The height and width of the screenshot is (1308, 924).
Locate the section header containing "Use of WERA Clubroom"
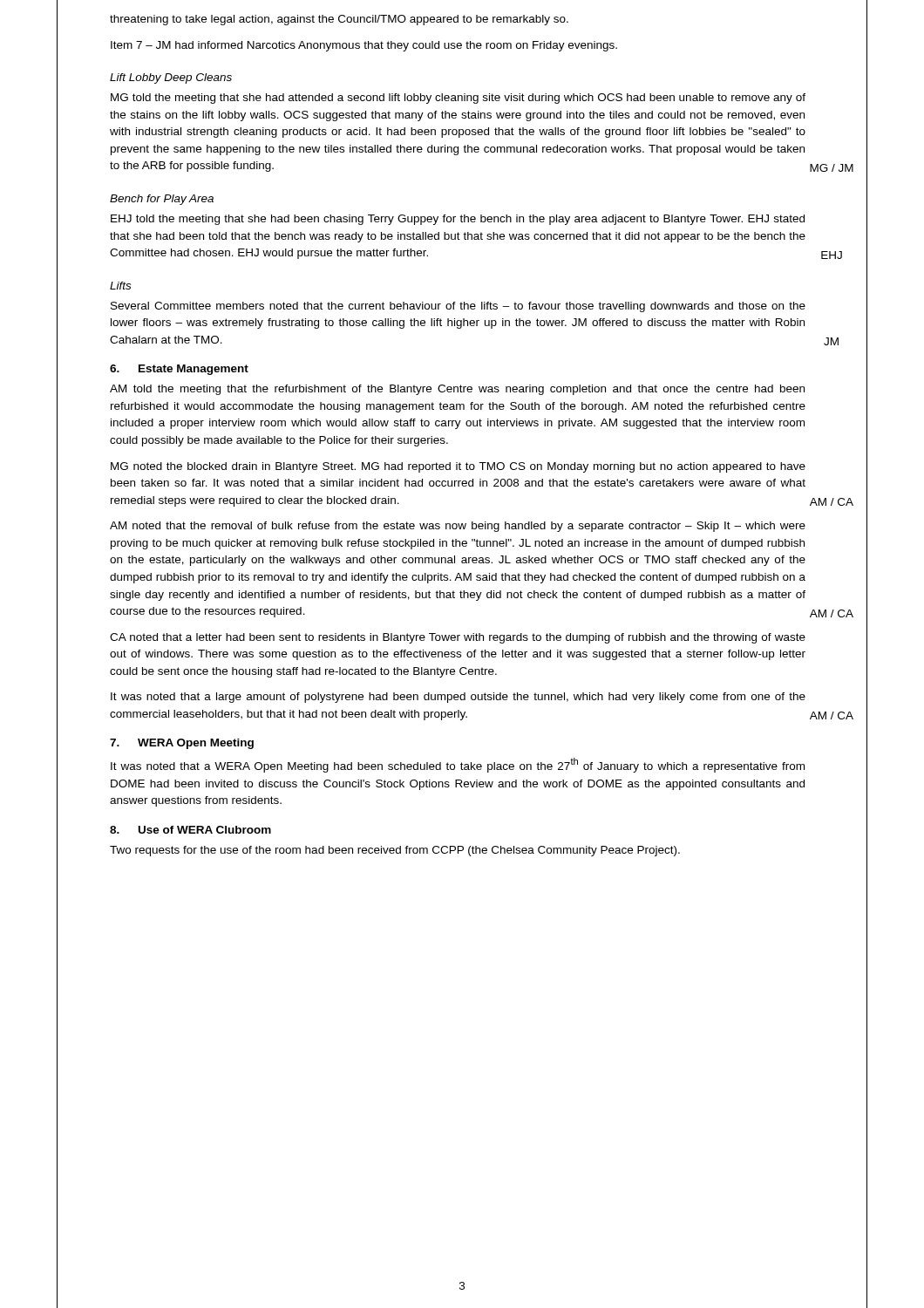click(x=205, y=829)
